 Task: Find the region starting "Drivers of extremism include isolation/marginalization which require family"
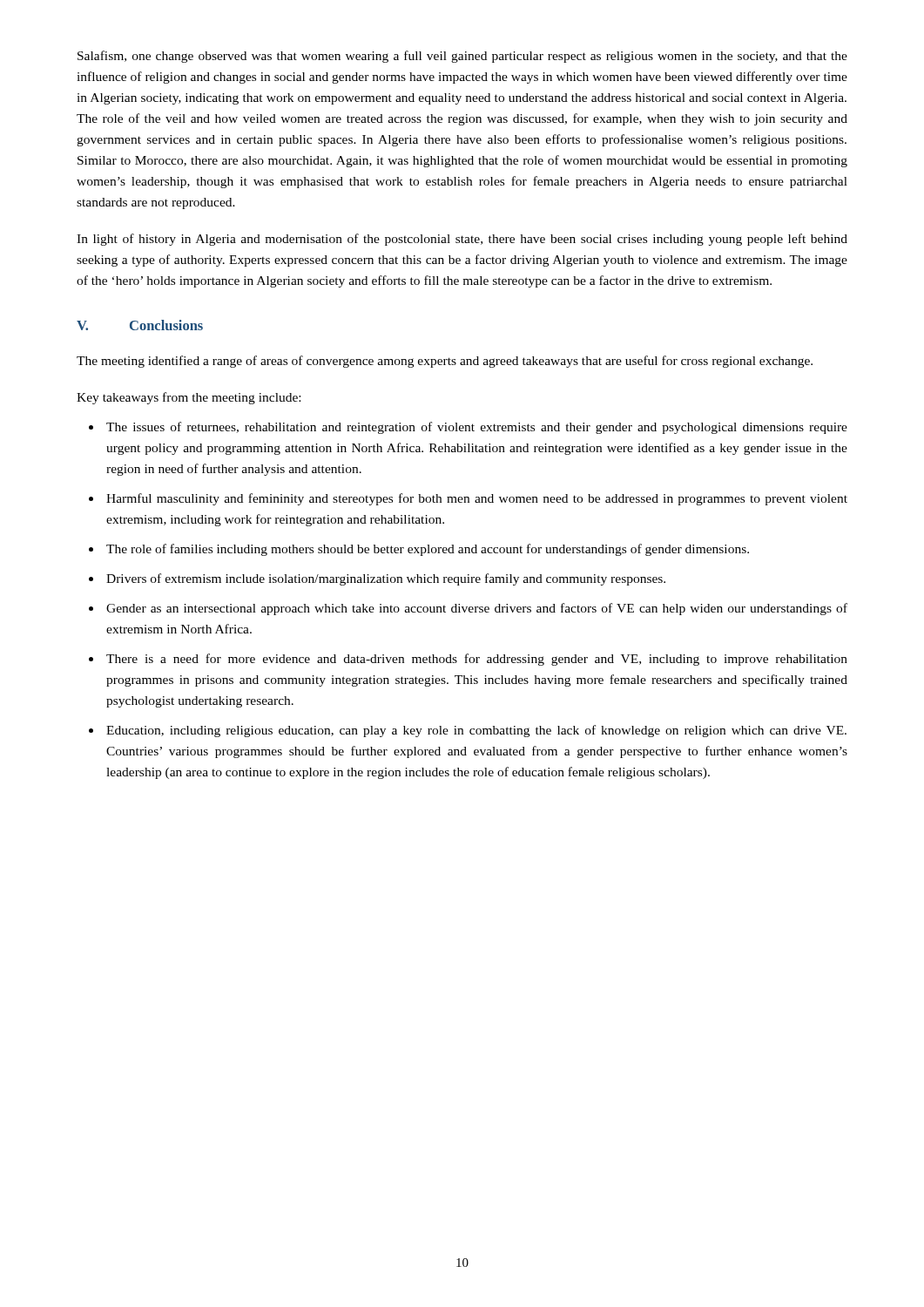click(x=386, y=578)
